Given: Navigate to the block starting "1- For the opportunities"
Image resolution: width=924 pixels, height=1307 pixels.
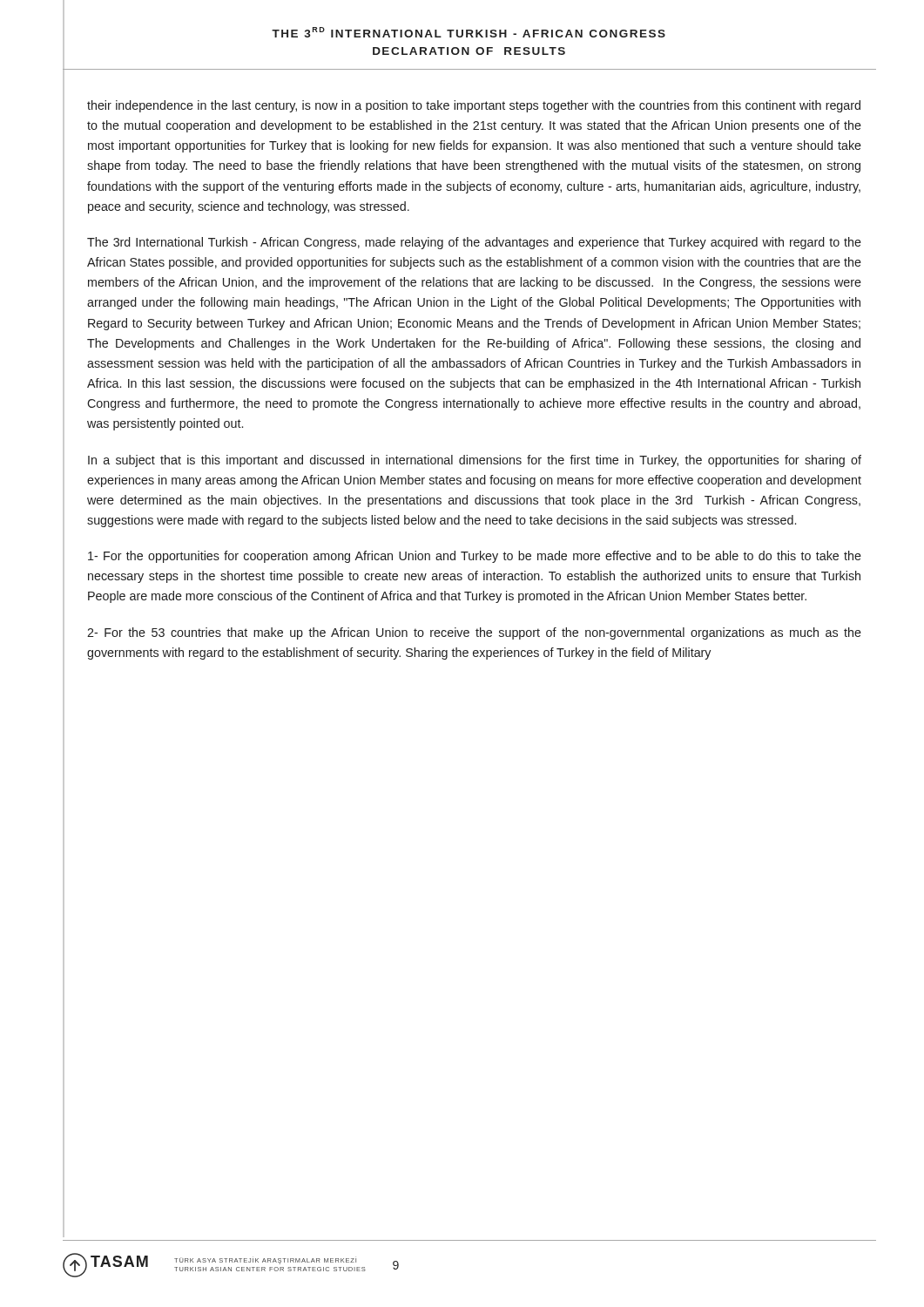Looking at the screenshot, I should 474,577.
